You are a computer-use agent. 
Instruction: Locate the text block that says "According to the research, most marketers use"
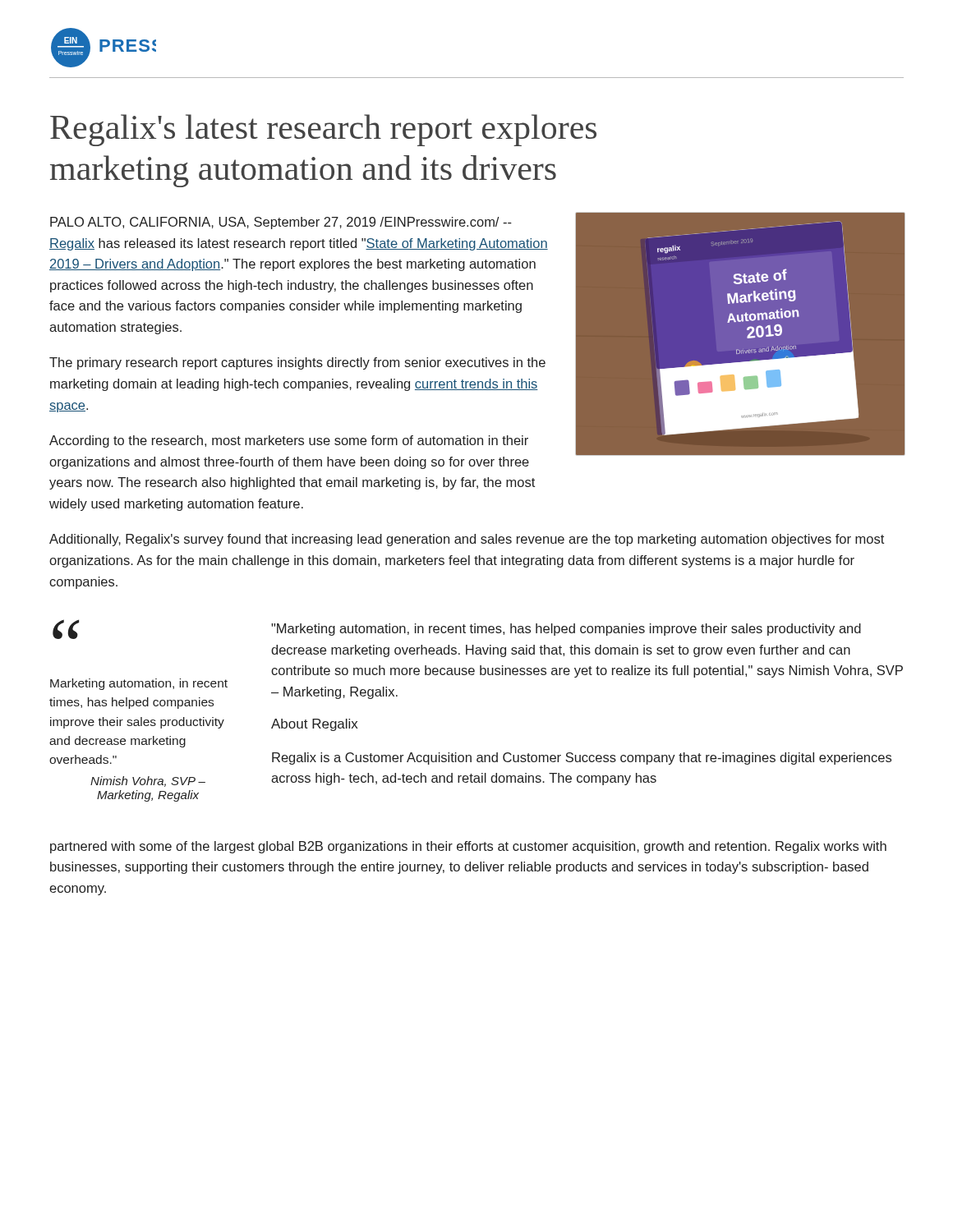[300, 472]
